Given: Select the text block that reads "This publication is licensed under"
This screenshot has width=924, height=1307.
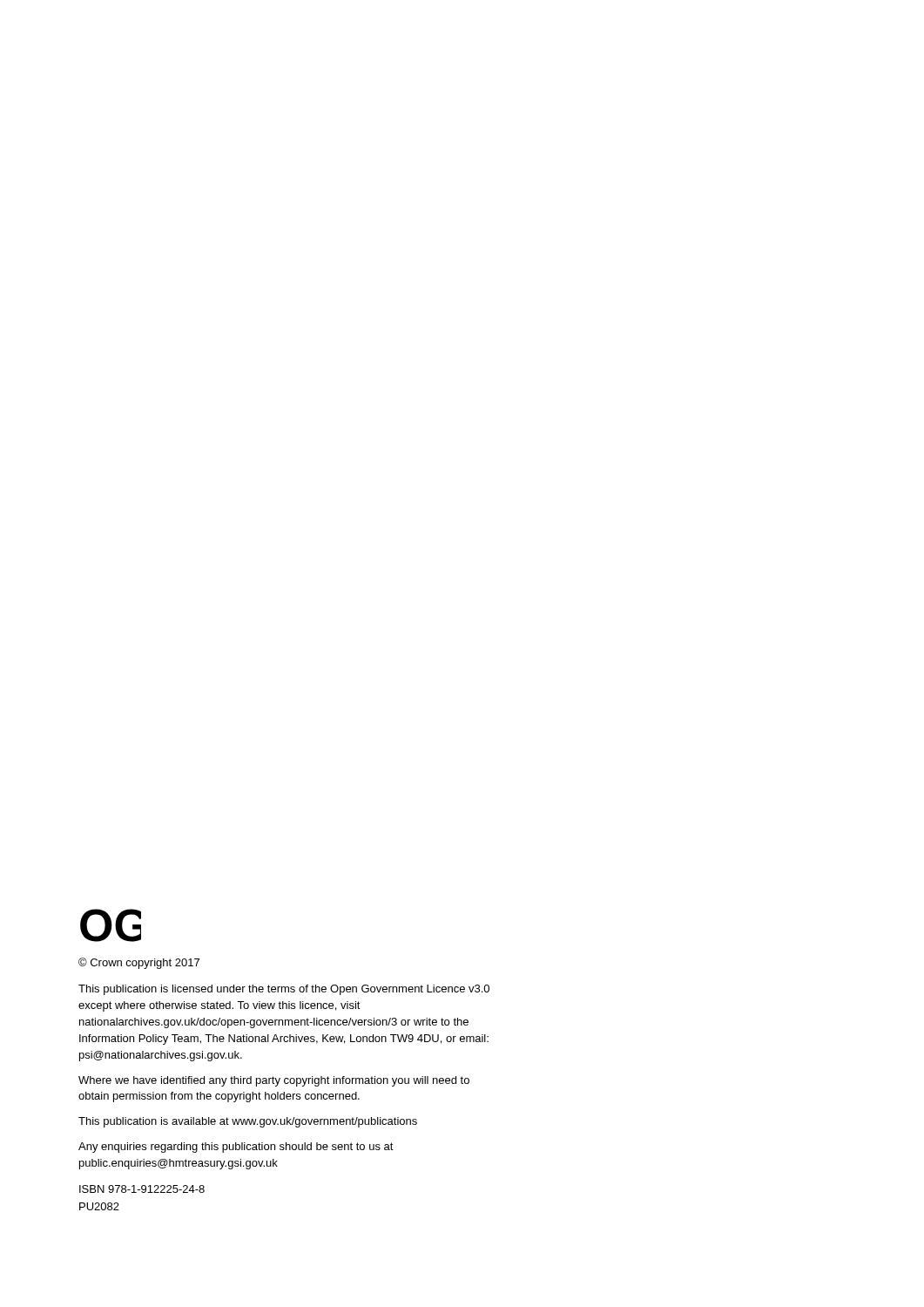Looking at the screenshot, I should [x=284, y=1022].
